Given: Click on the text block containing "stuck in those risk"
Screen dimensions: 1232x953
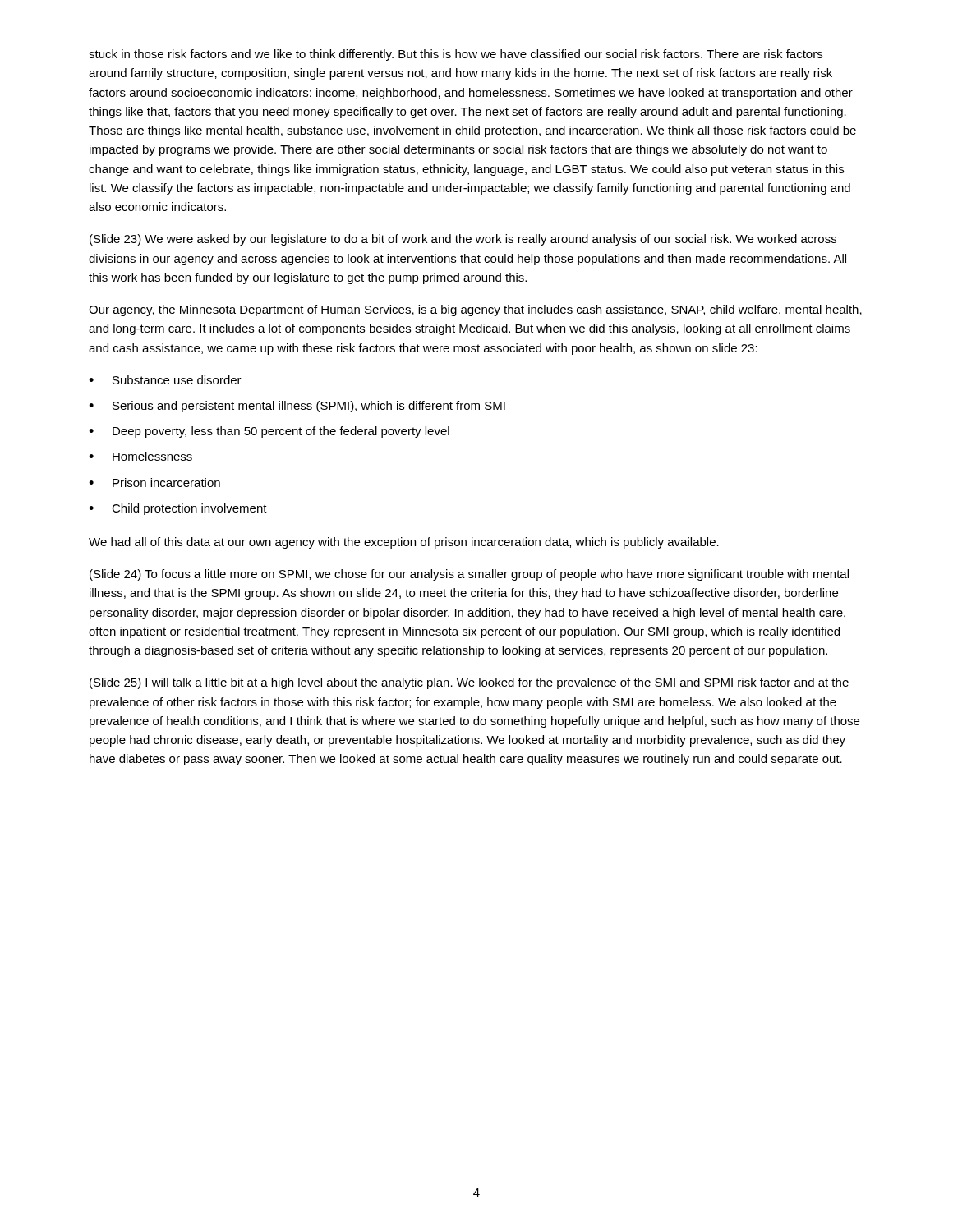Looking at the screenshot, I should (473, 130).
